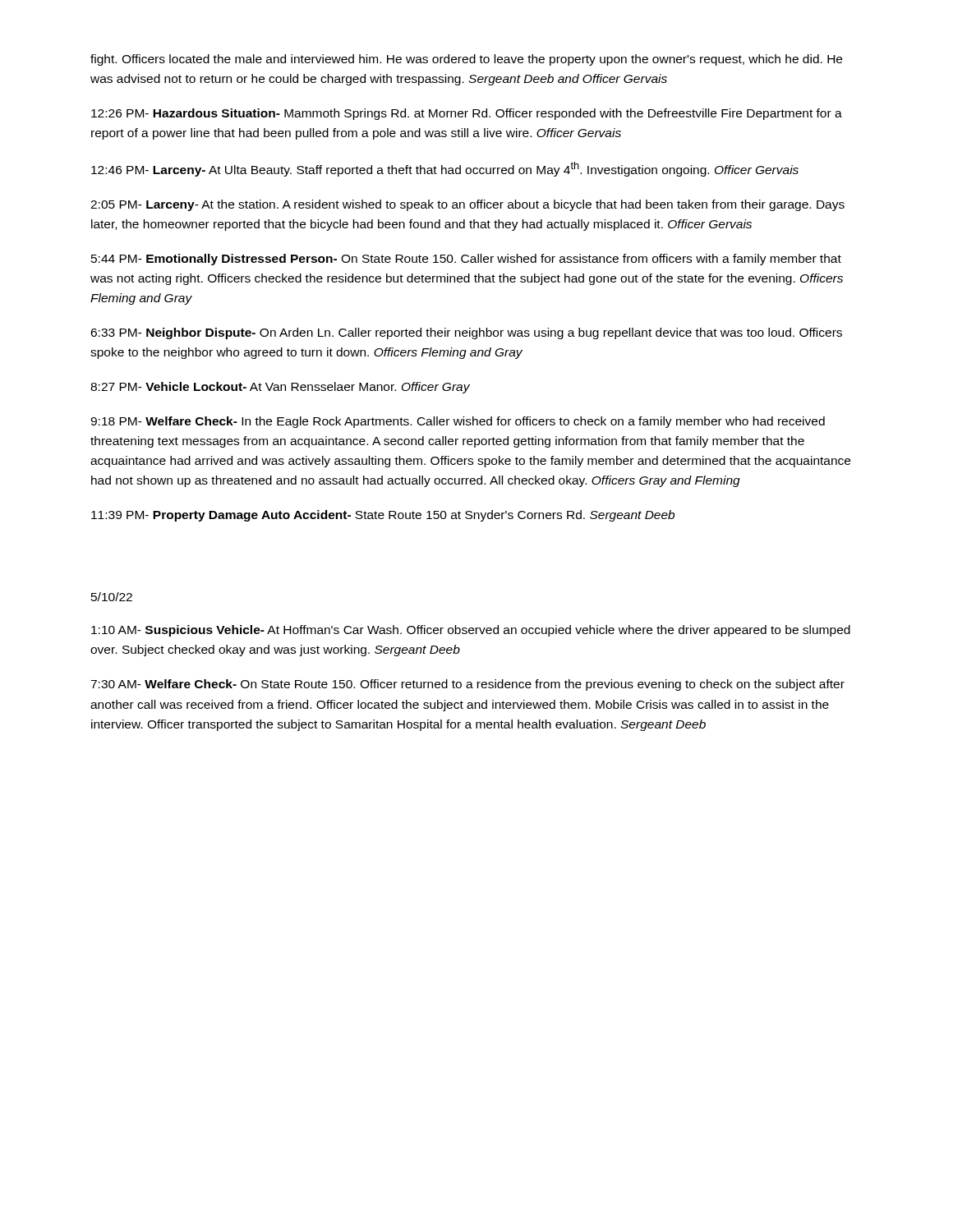Select the passage starting "8:27 PM- Vehicle Lockout- At Van Rensselaer Manor."
Screen dimensions: 1232x953
coord(280,387)
